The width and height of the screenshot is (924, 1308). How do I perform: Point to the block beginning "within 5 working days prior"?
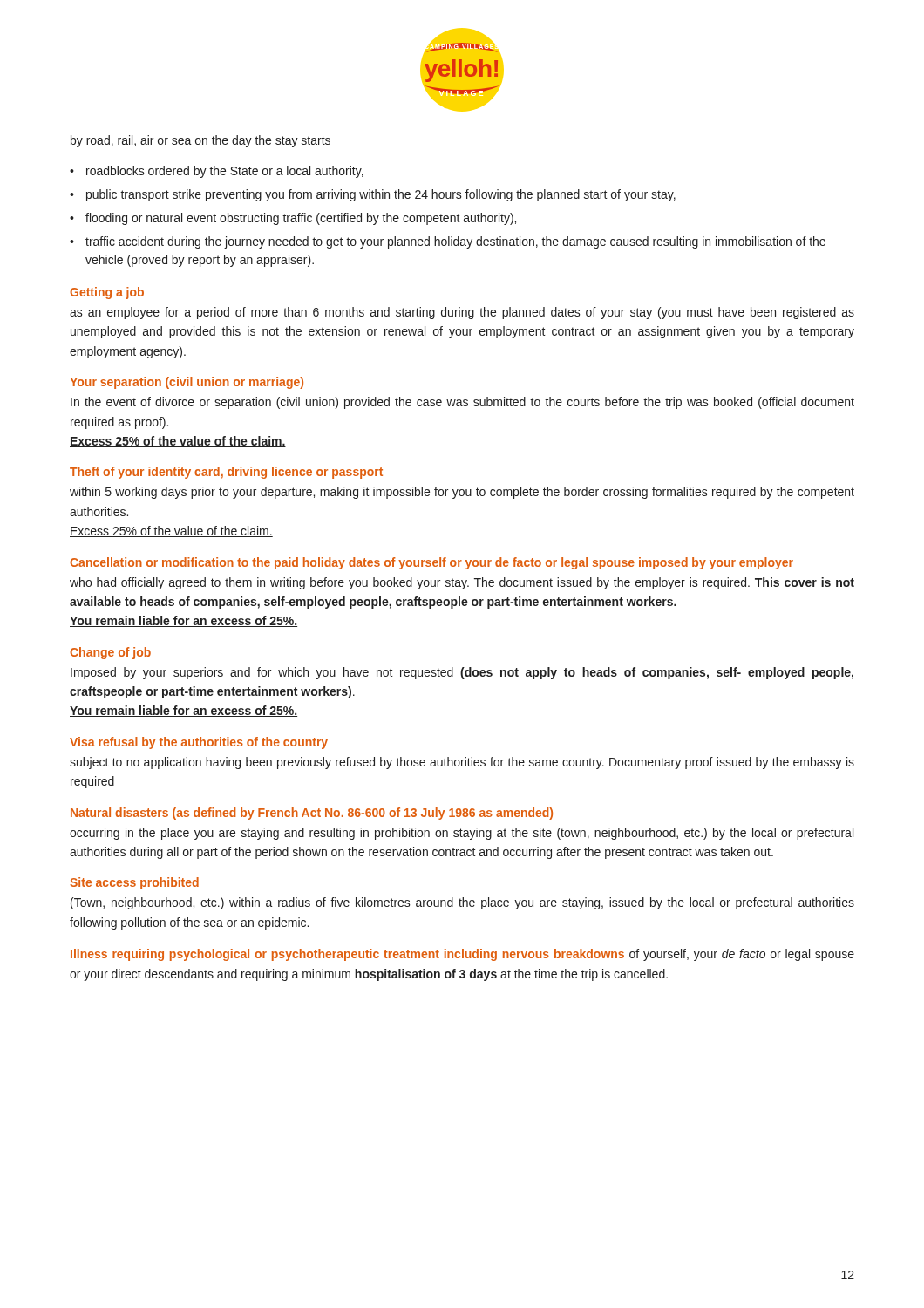click(462, 493)
